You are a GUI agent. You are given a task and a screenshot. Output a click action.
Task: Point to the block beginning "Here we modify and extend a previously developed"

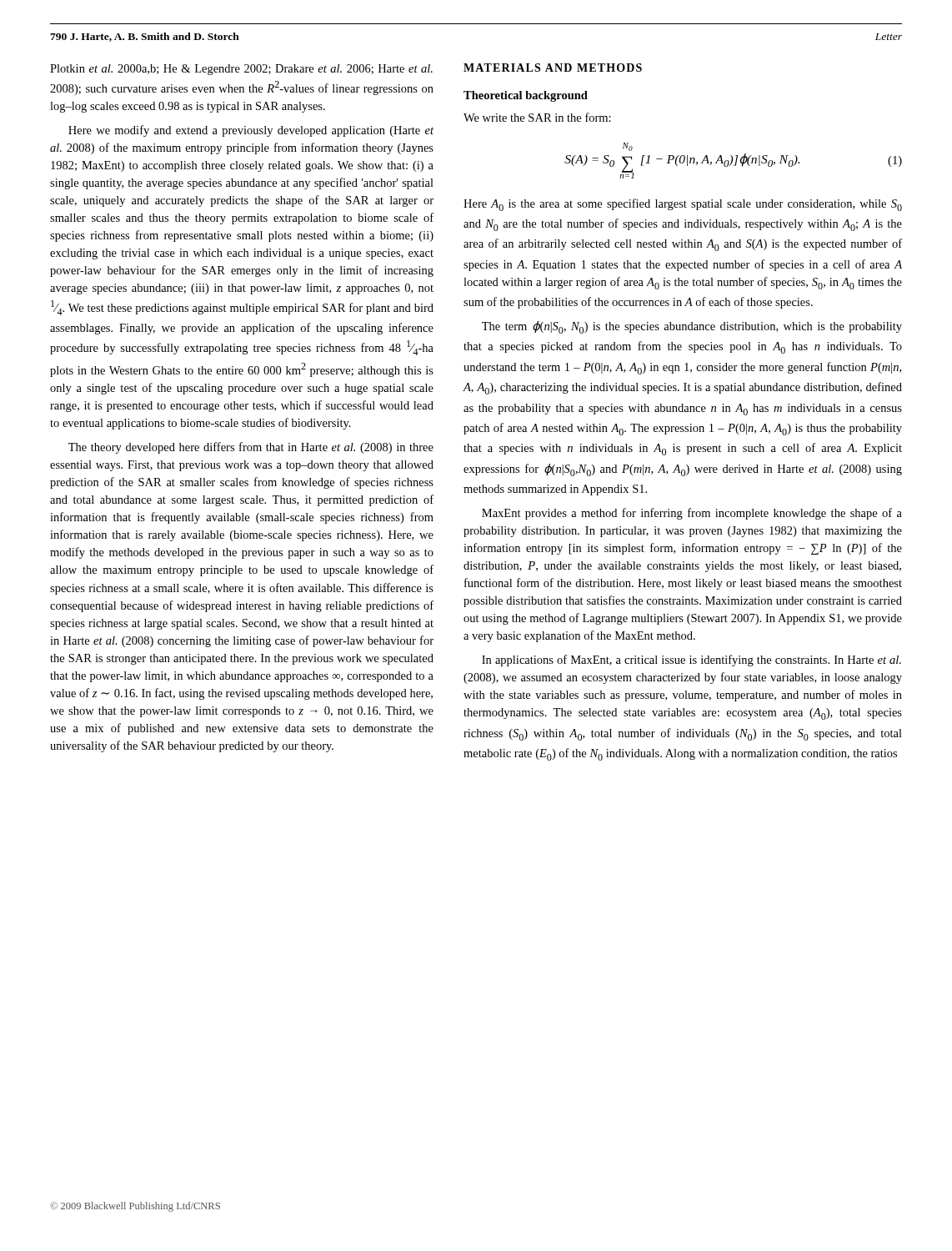pyautogui.click(x=242, y=277)
